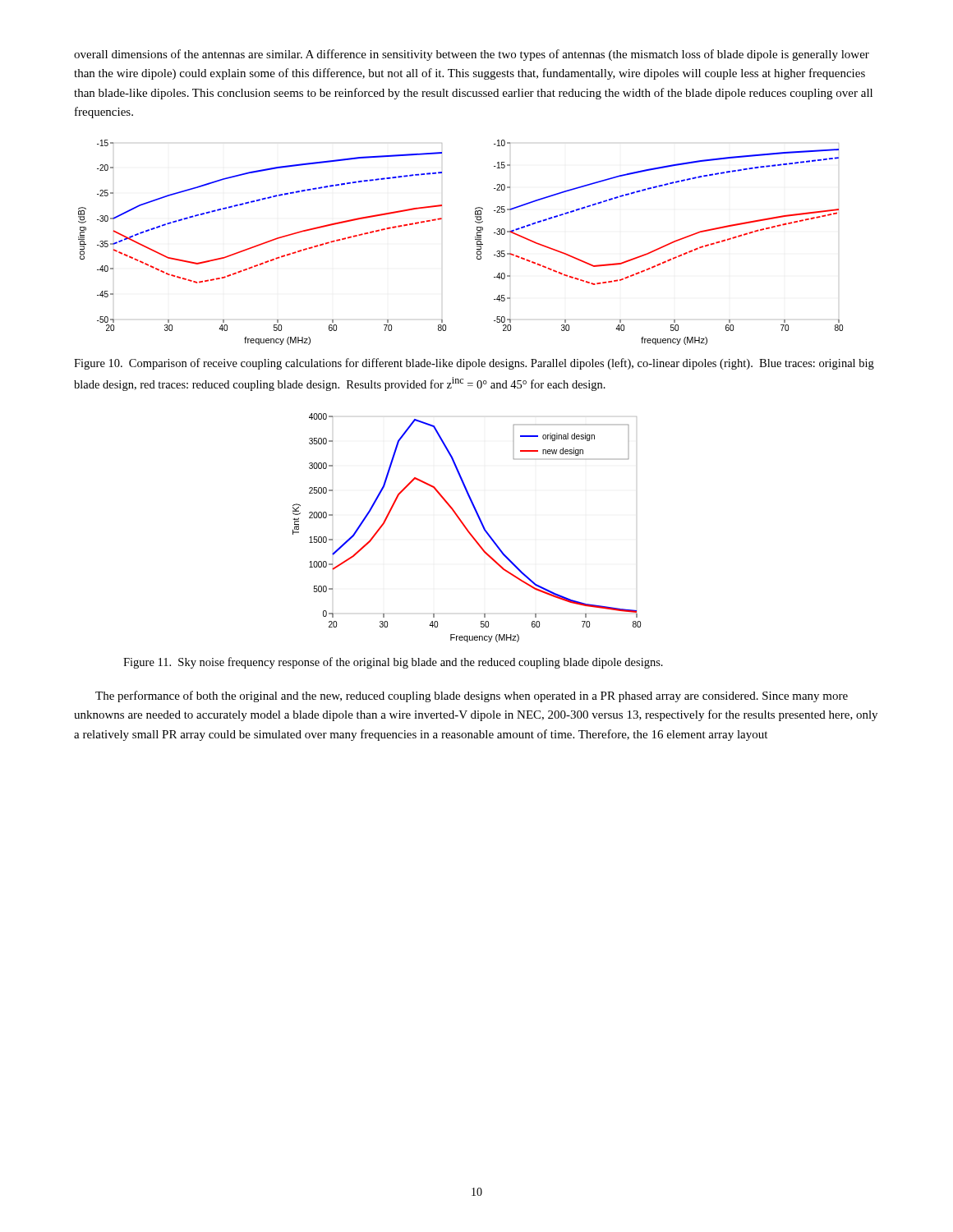The width and height of the screenshot is (953, 1232).
Task: Where is the caption that starts "Figure 10. Comparison of receive"?
Action: 474,374
